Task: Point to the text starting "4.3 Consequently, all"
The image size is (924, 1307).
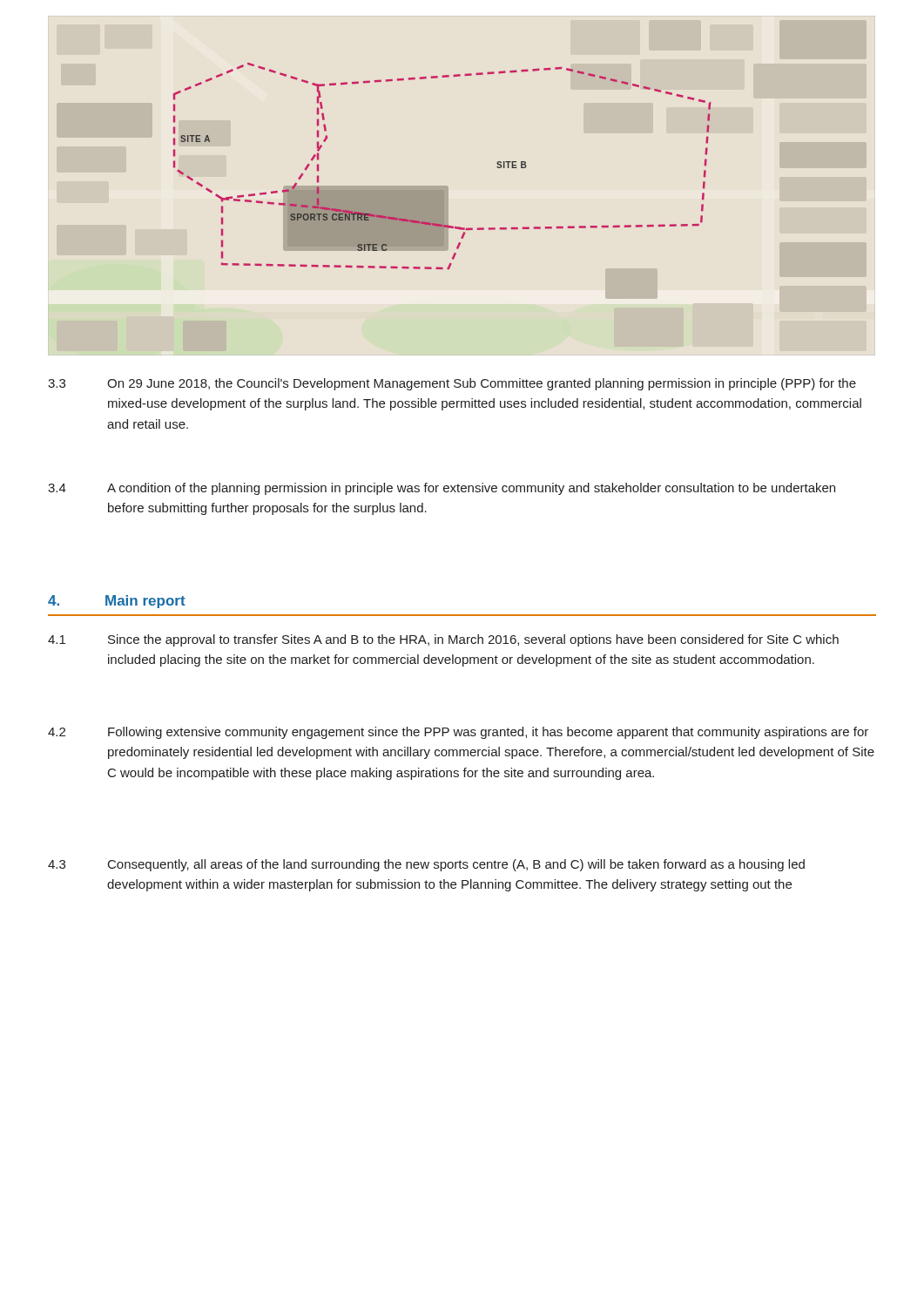Action: (462, 874)
